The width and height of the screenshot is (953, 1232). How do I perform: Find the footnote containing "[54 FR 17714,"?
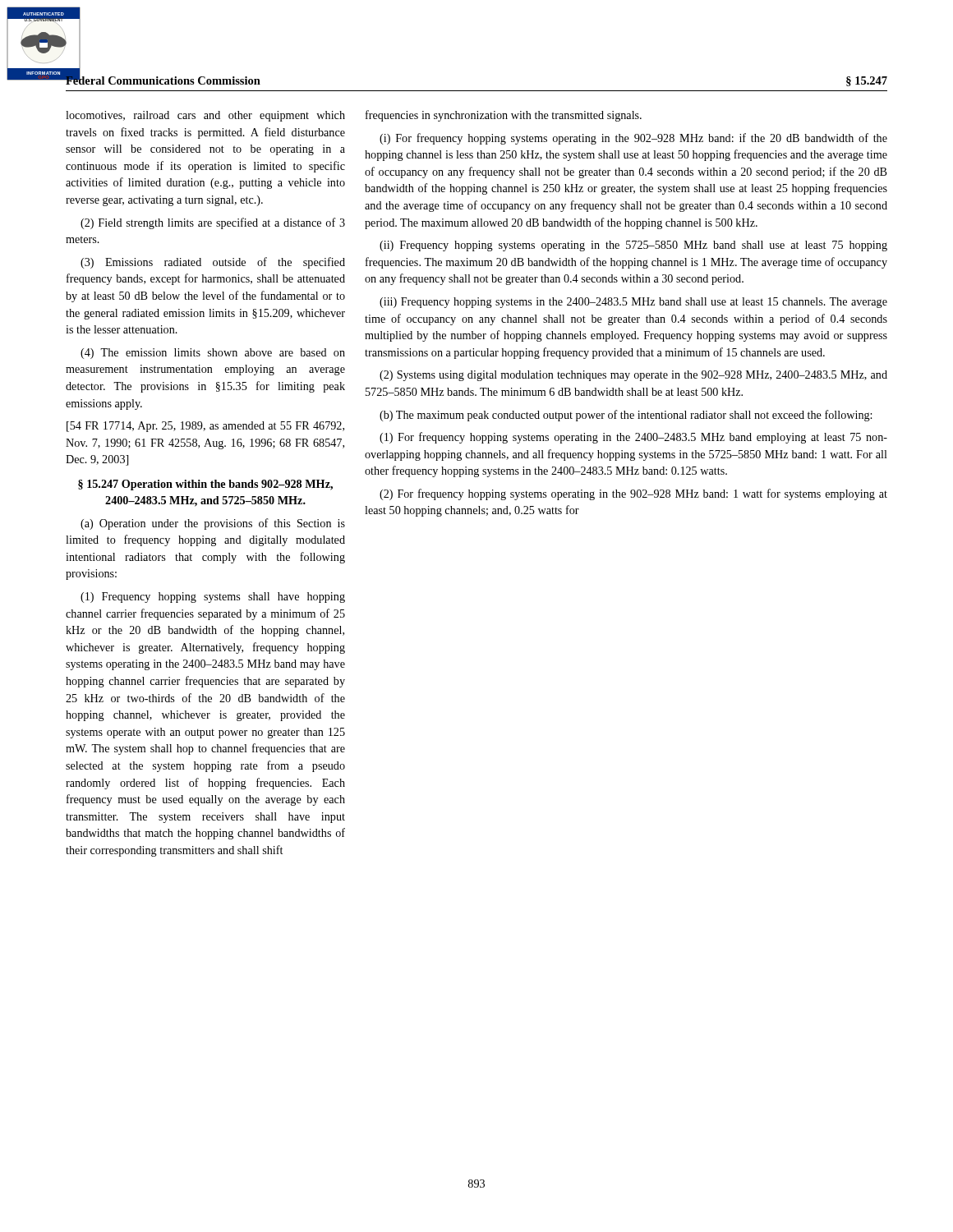tap(205, 442)
